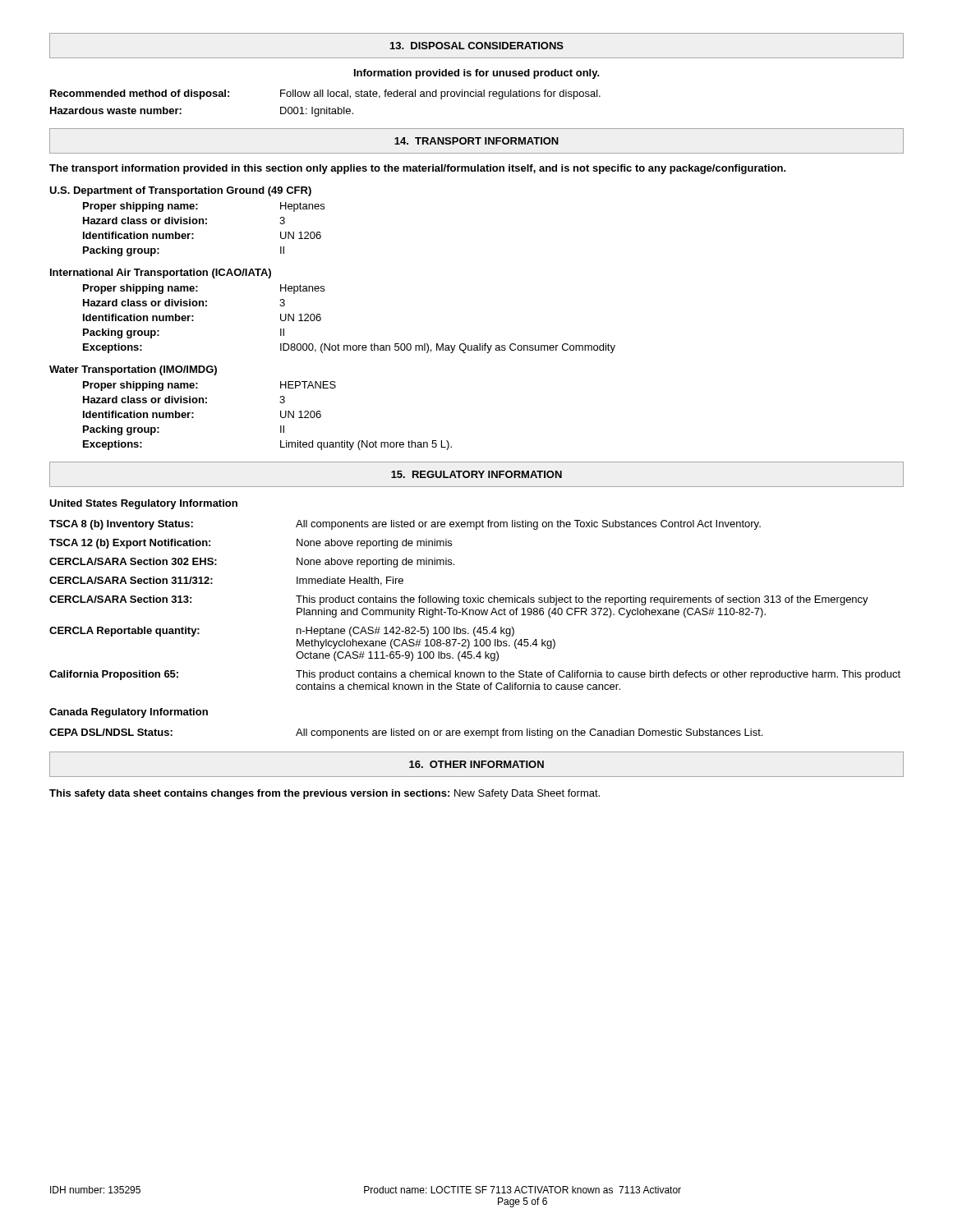
Task: Locate the text block containing "The transport information provided"
Action: tap(418, 168)
